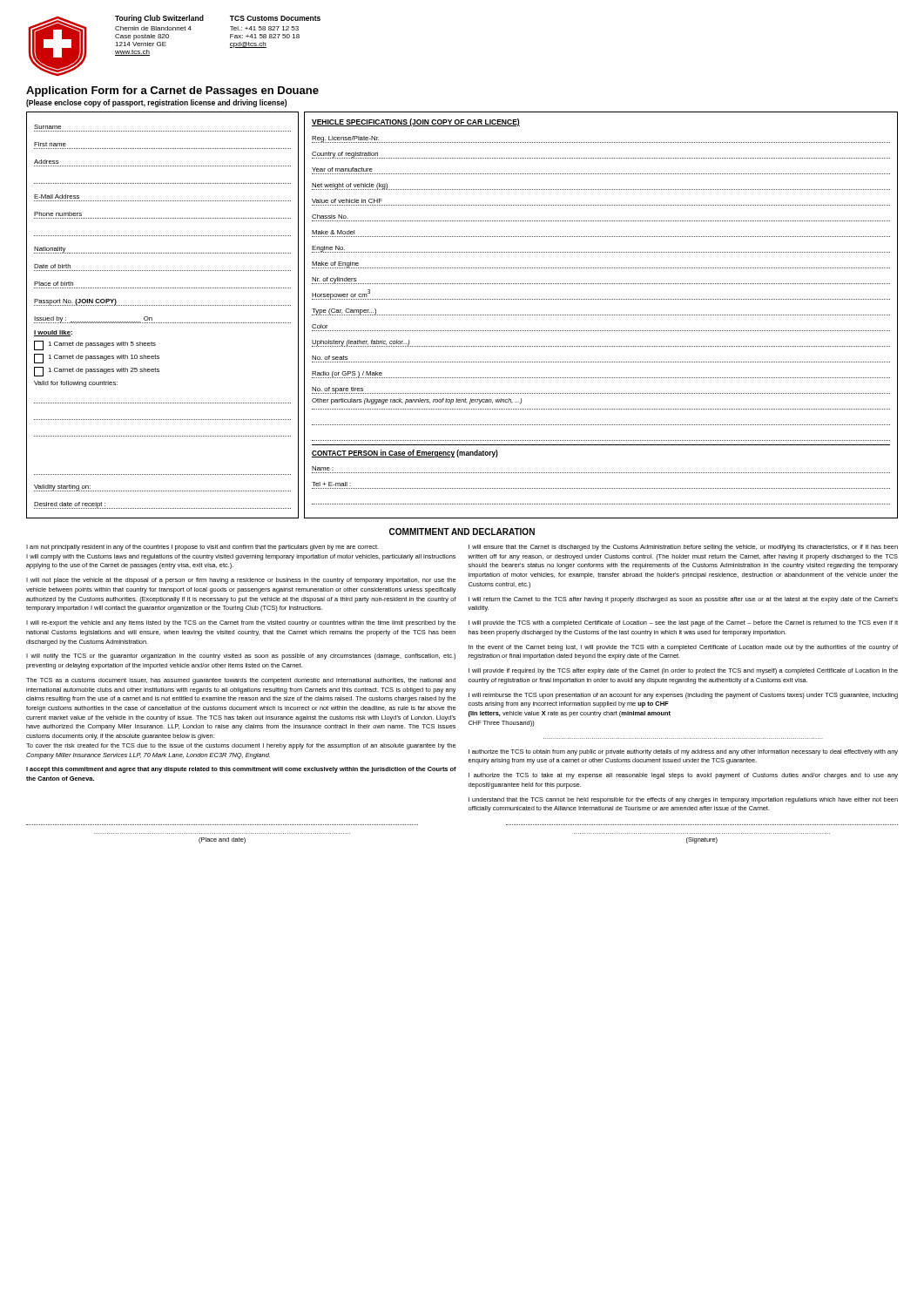
Task: Point to the block beginning "I will reimburse the"
Action: coord(683,709)
